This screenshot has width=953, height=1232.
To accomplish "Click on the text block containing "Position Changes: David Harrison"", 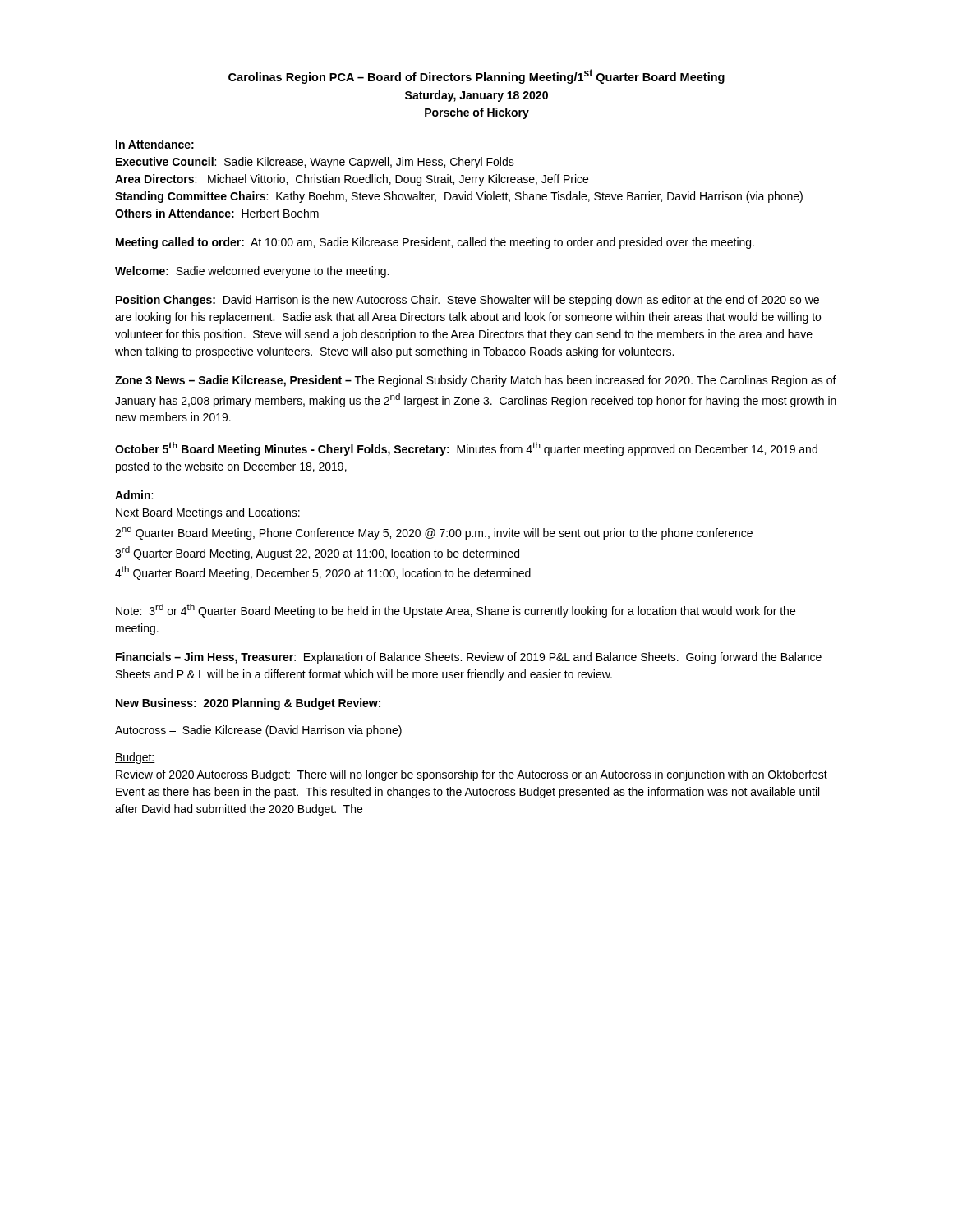I will click(468, 325).
